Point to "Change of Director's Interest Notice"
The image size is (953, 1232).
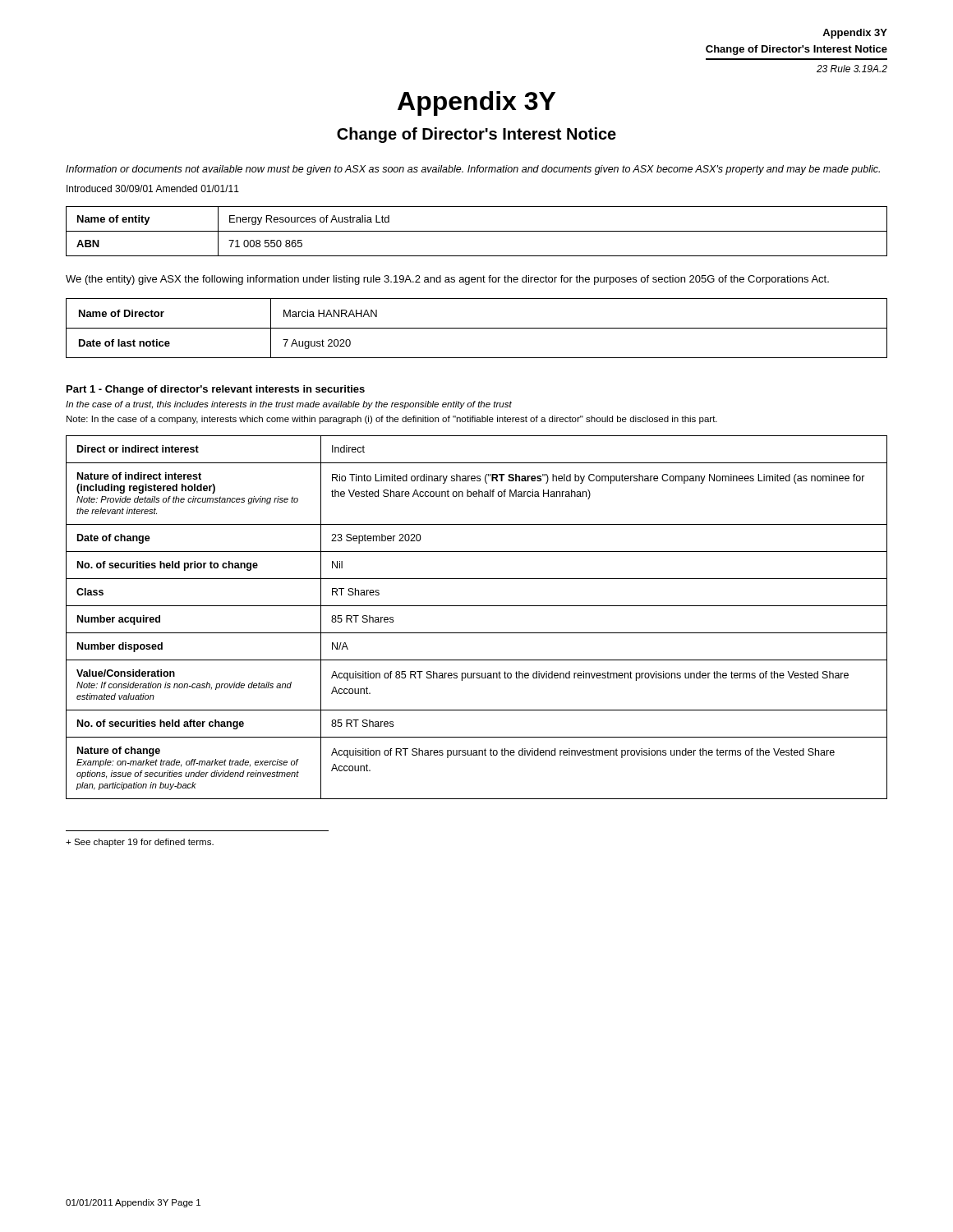click(x=476, y=134)
